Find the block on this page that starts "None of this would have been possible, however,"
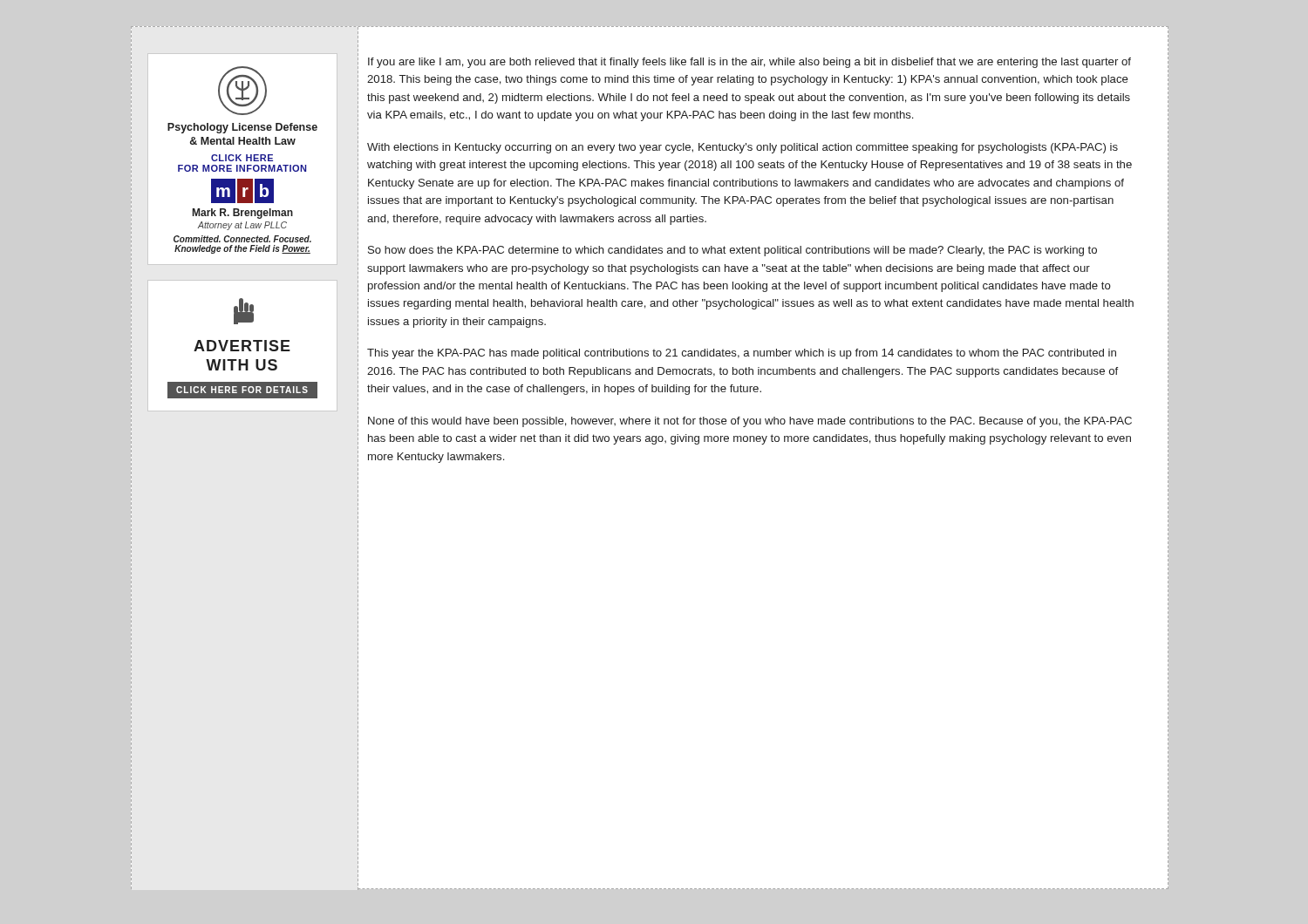The image size is (1308, 924). pyautogui.click(x=751, y=439)
